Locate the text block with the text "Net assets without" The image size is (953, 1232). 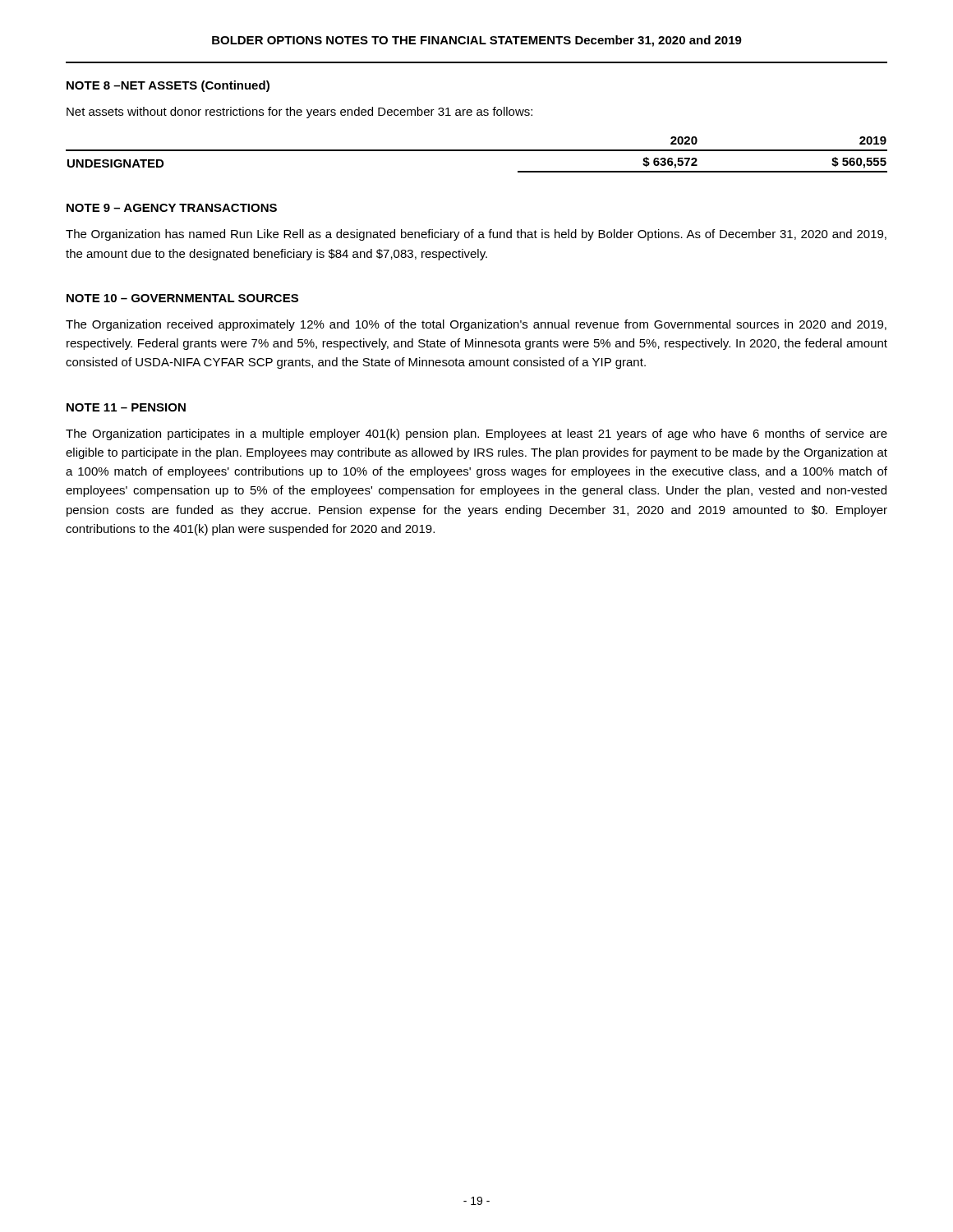(x=300, y=111)
